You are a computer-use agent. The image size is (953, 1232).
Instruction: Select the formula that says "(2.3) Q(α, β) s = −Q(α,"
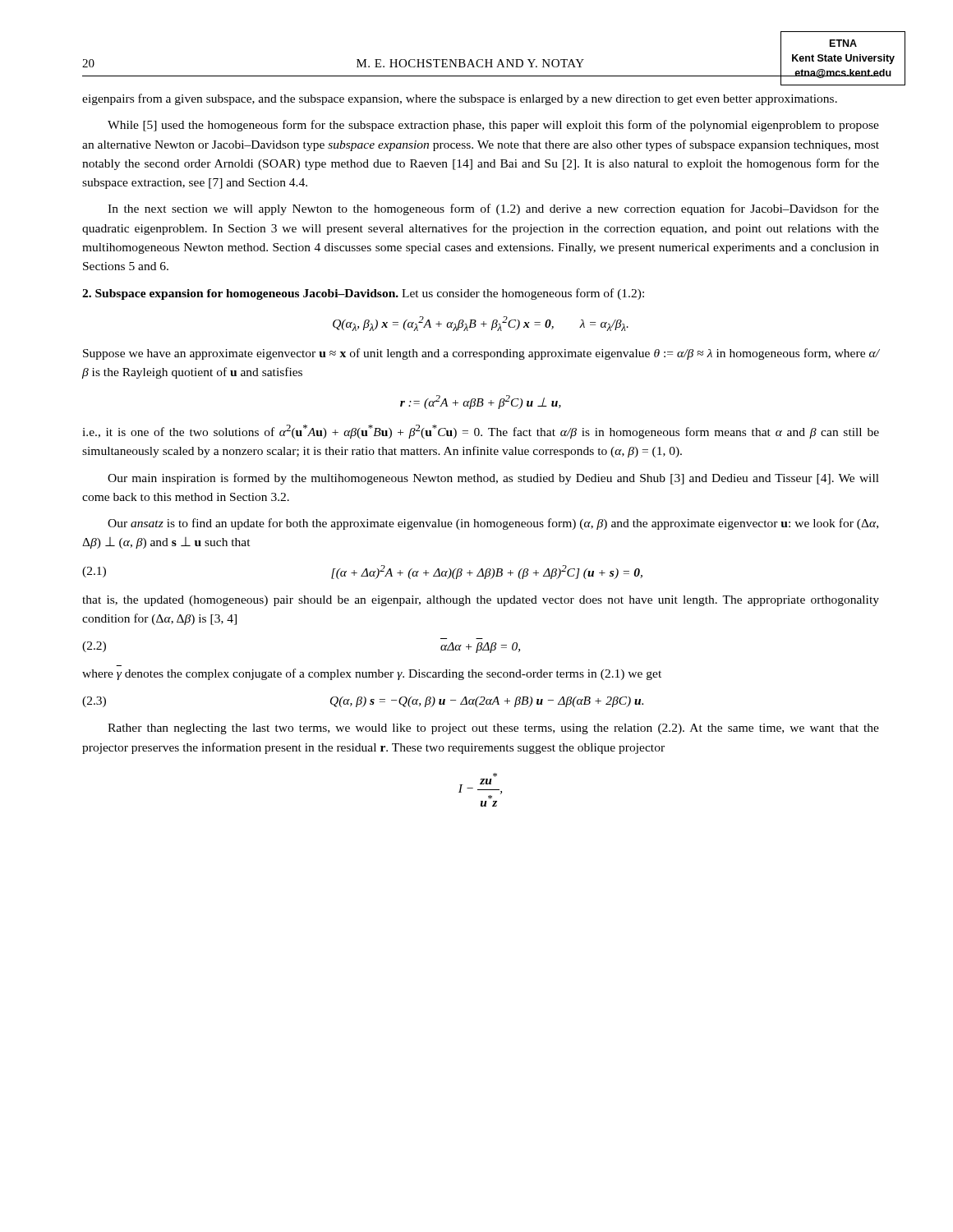pos(363,700)
